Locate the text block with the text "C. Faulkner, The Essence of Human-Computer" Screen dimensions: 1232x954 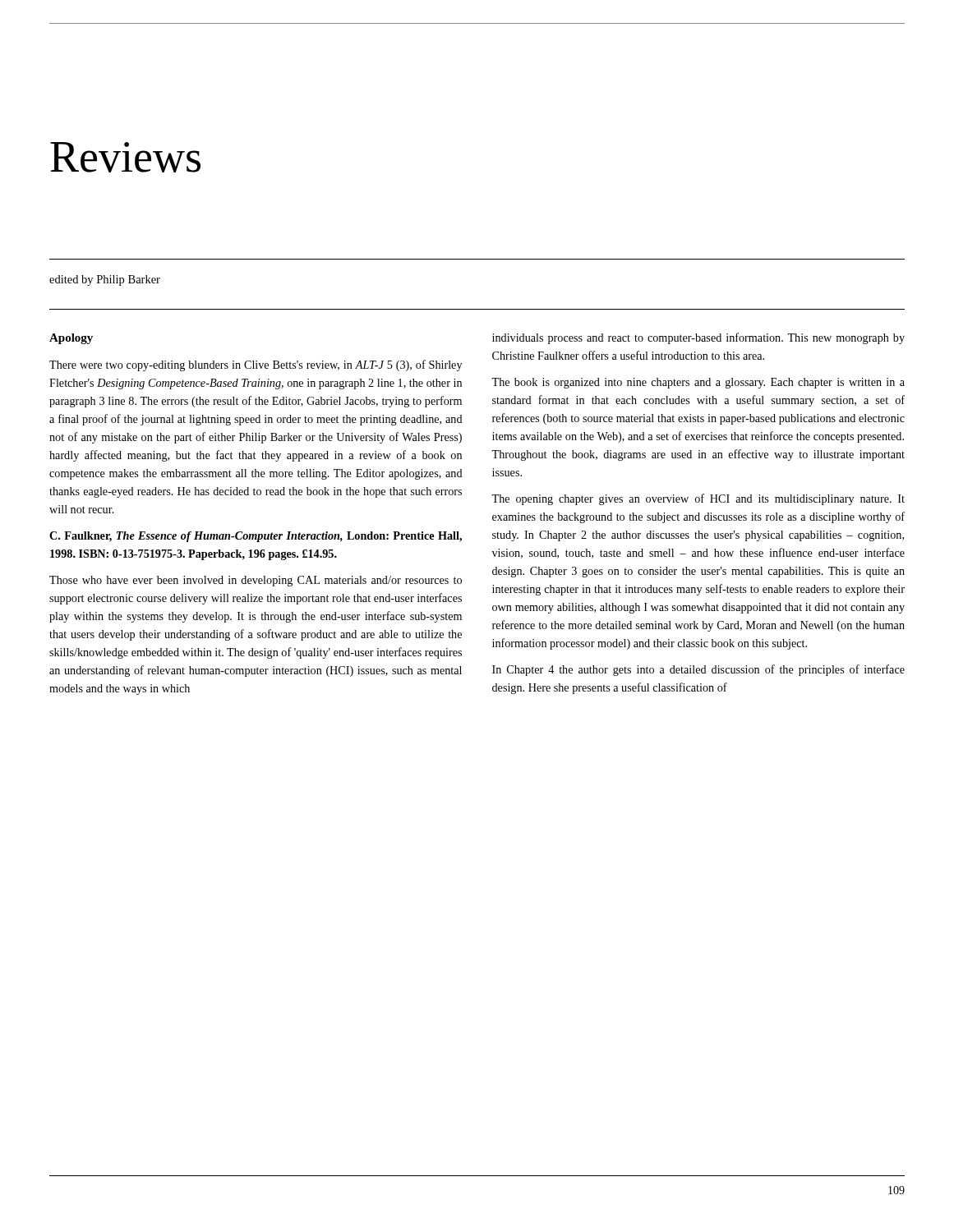[x=256, y=545]
